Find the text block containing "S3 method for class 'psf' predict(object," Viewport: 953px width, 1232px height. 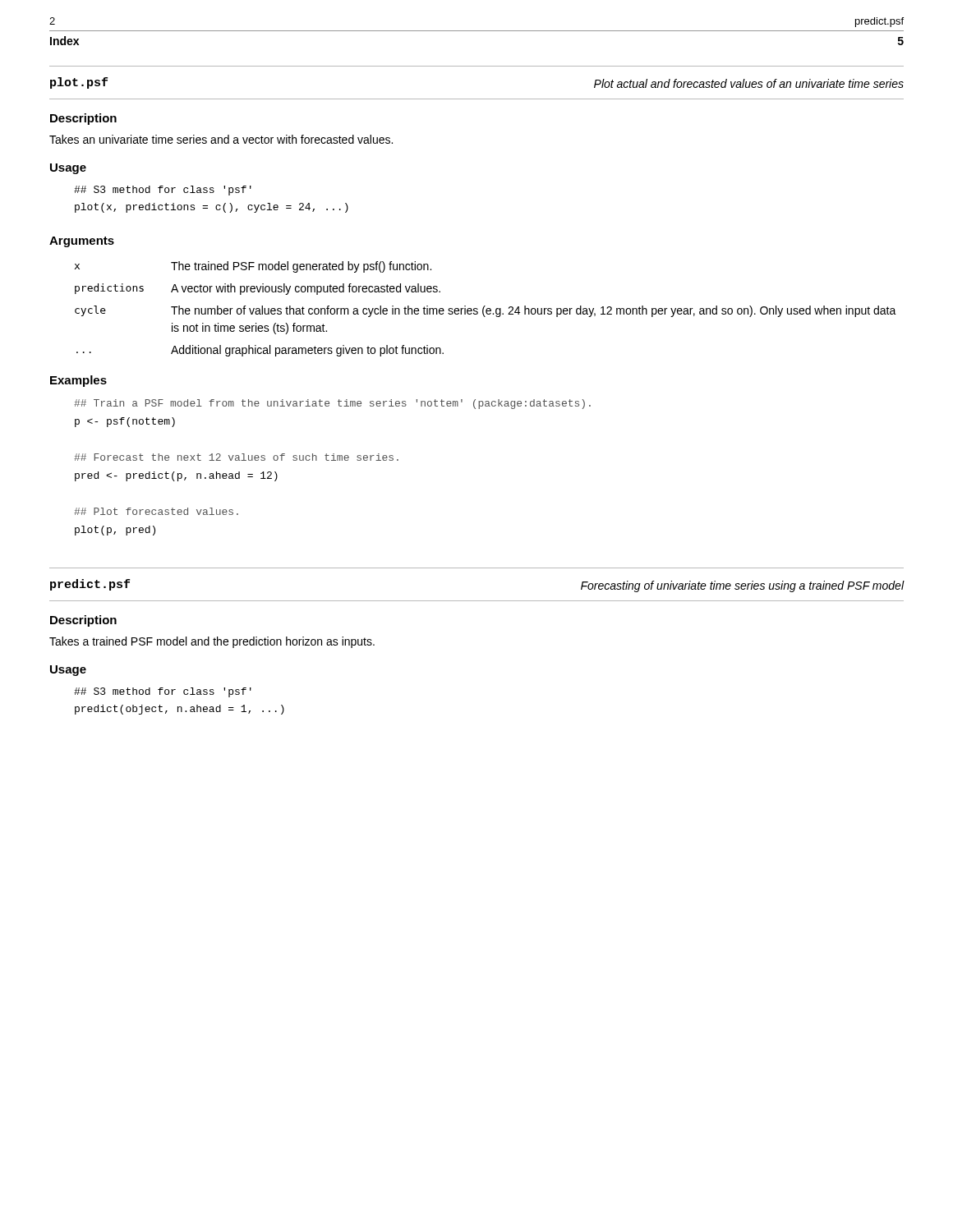coord(180,701)
